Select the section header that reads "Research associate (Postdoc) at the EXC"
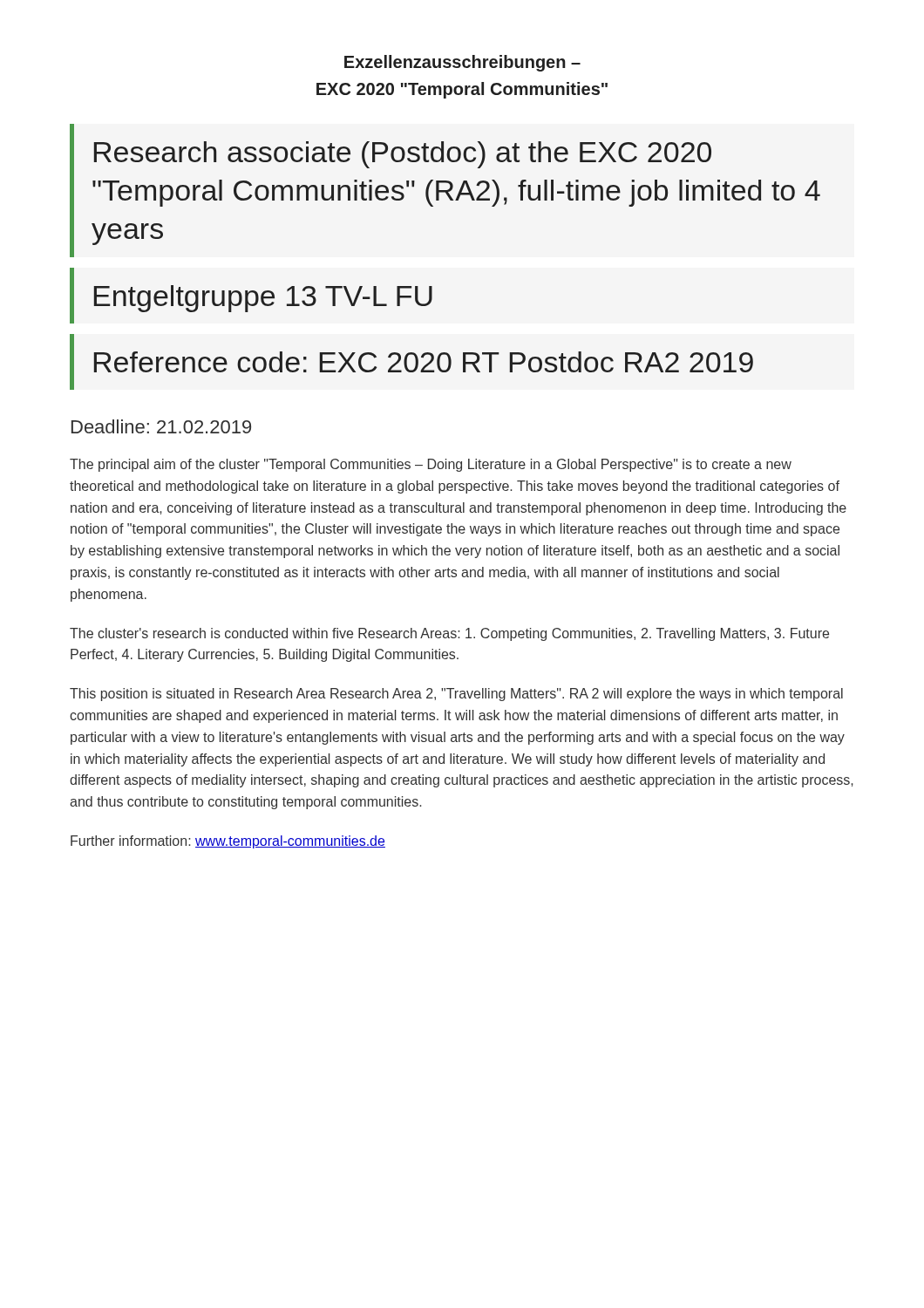The image size is (924, 1308). point(456,190)
